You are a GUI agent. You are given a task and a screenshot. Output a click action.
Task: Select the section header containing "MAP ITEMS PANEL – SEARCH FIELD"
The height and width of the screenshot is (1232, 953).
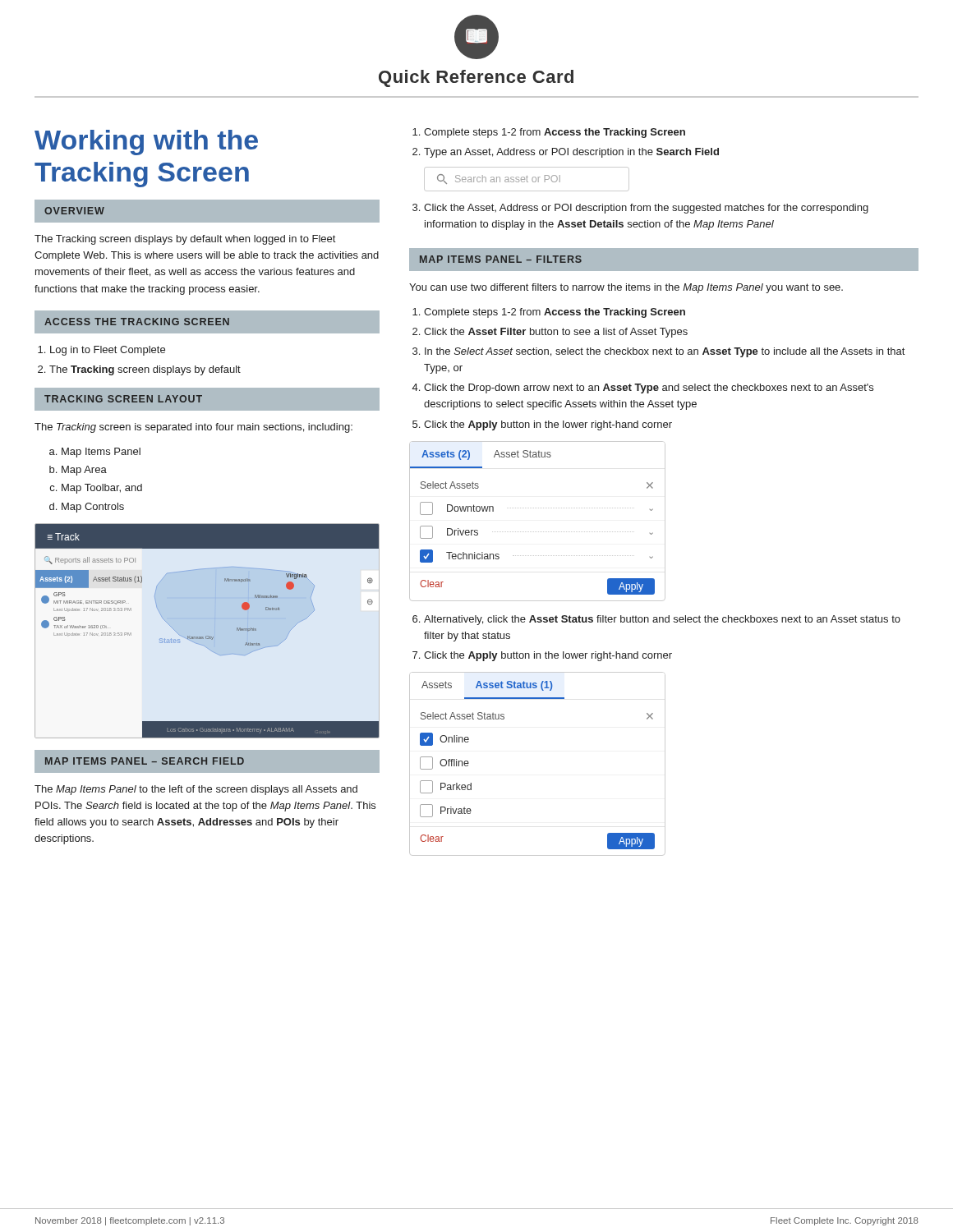click(x=145, y=761)
